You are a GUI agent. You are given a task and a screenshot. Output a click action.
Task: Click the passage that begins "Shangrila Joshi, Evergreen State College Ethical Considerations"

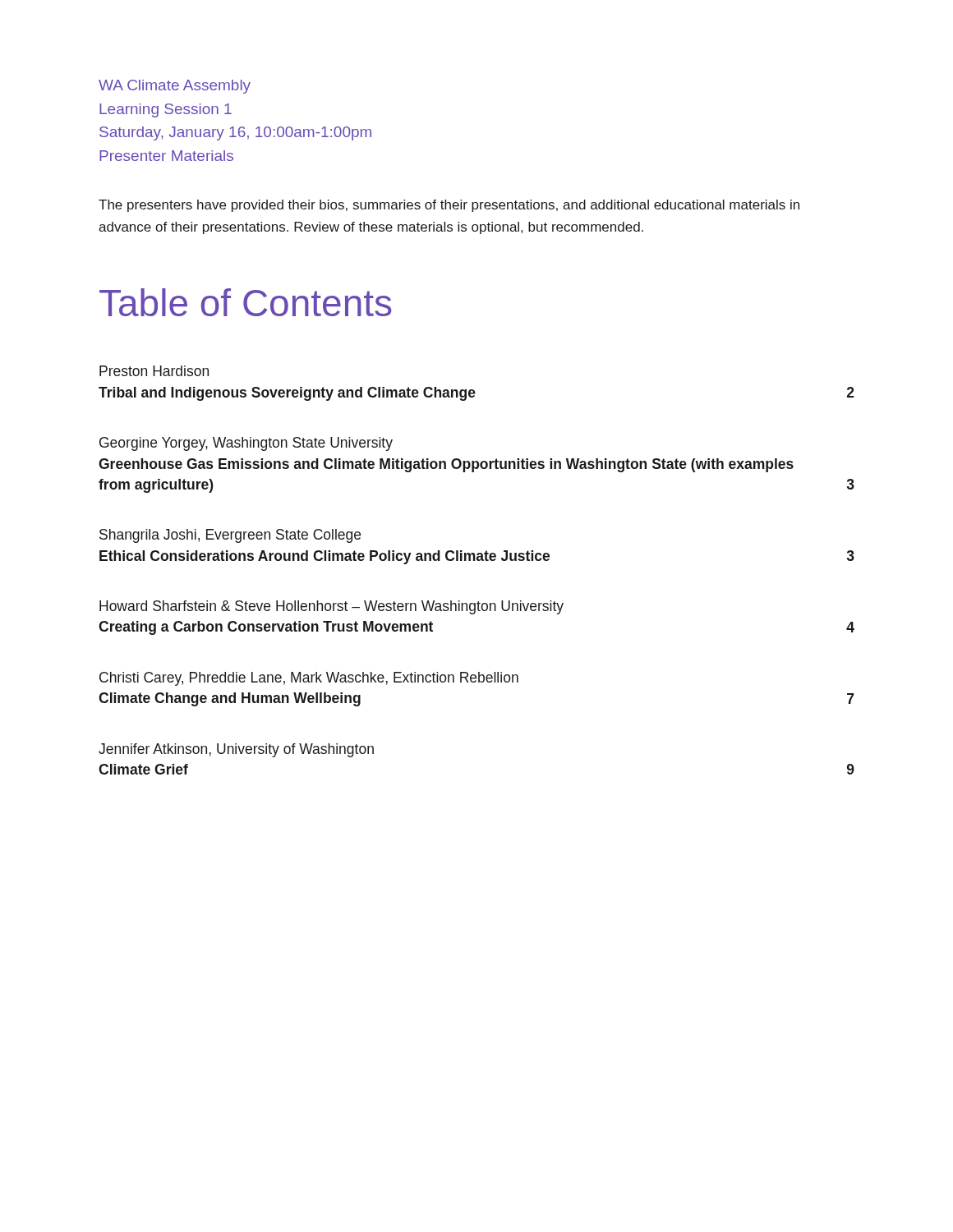click(476, 546)
